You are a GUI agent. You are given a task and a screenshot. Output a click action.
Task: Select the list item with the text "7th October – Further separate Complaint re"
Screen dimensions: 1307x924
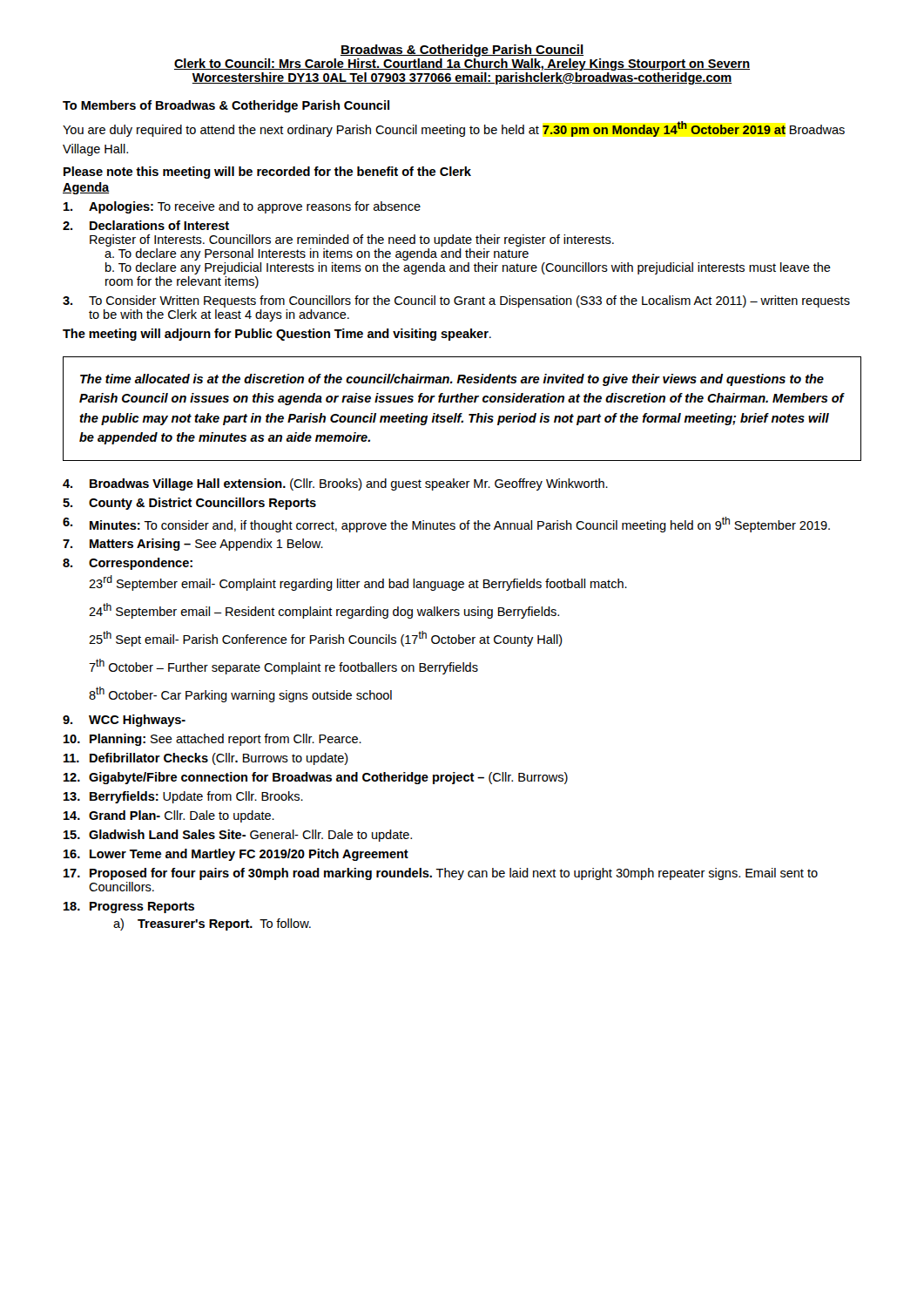(x=283, y=666)
